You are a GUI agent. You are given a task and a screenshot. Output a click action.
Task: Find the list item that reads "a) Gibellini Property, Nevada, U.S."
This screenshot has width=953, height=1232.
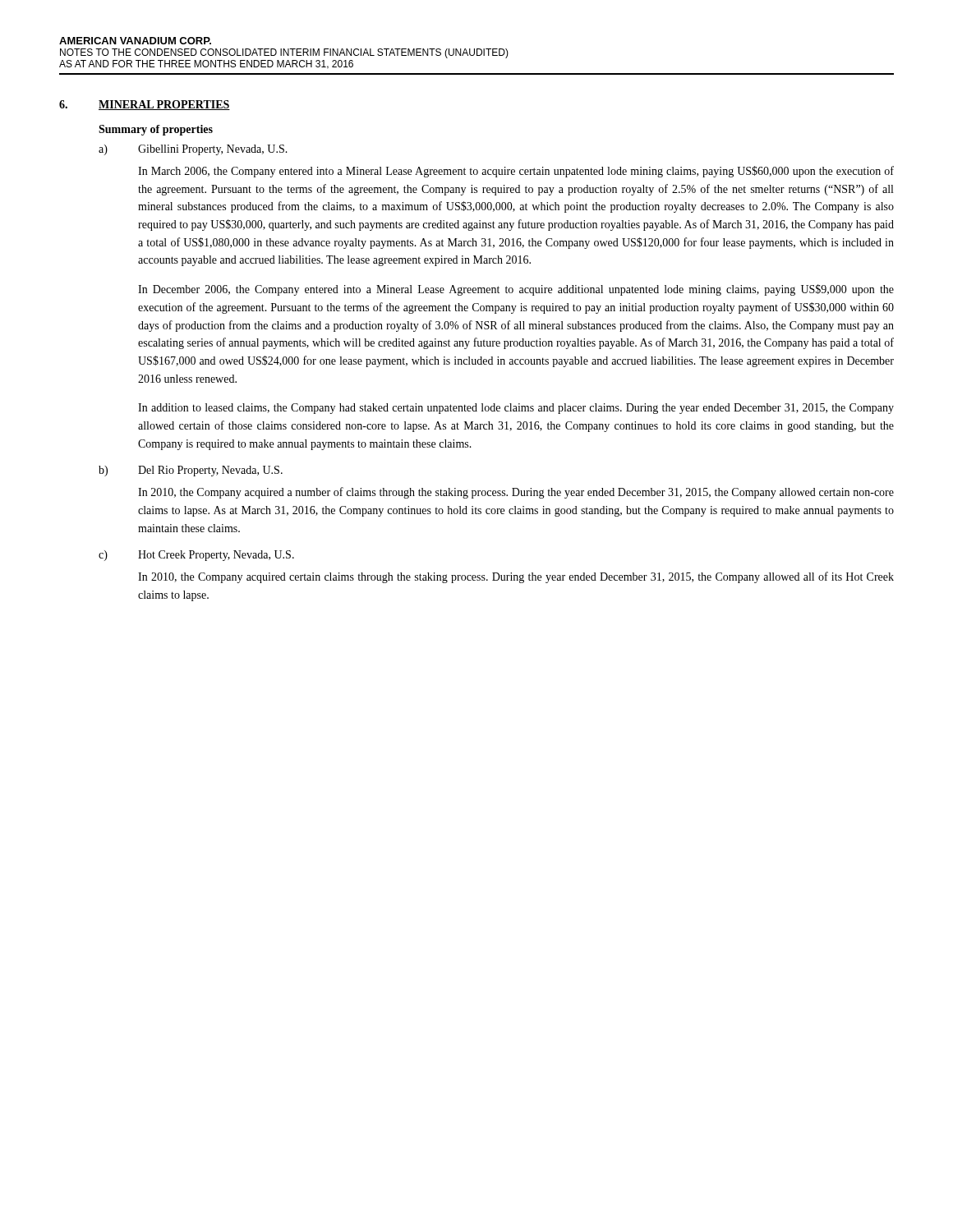193,150
